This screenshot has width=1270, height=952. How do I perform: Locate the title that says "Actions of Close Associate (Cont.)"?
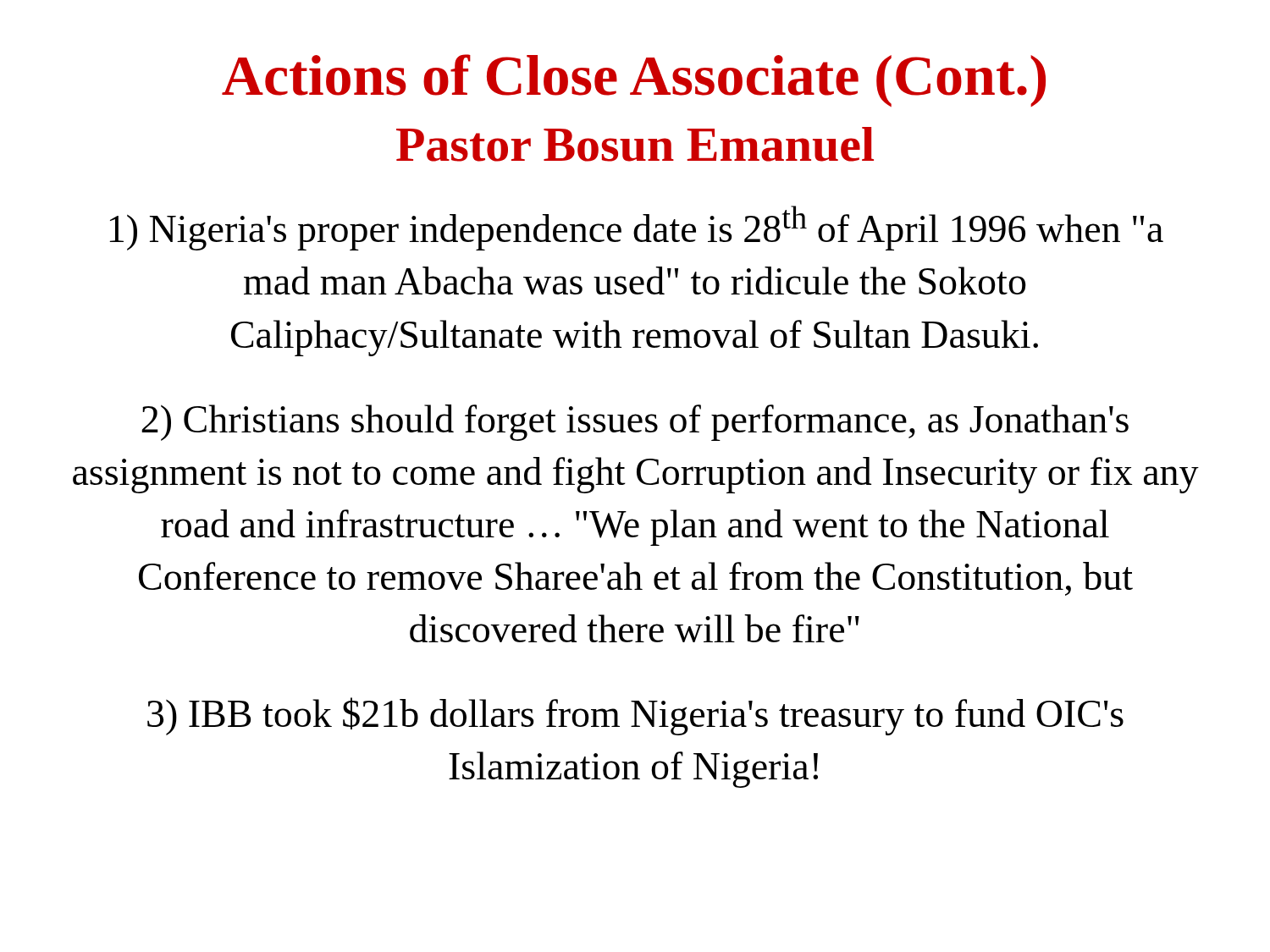[x=635, y=75]
